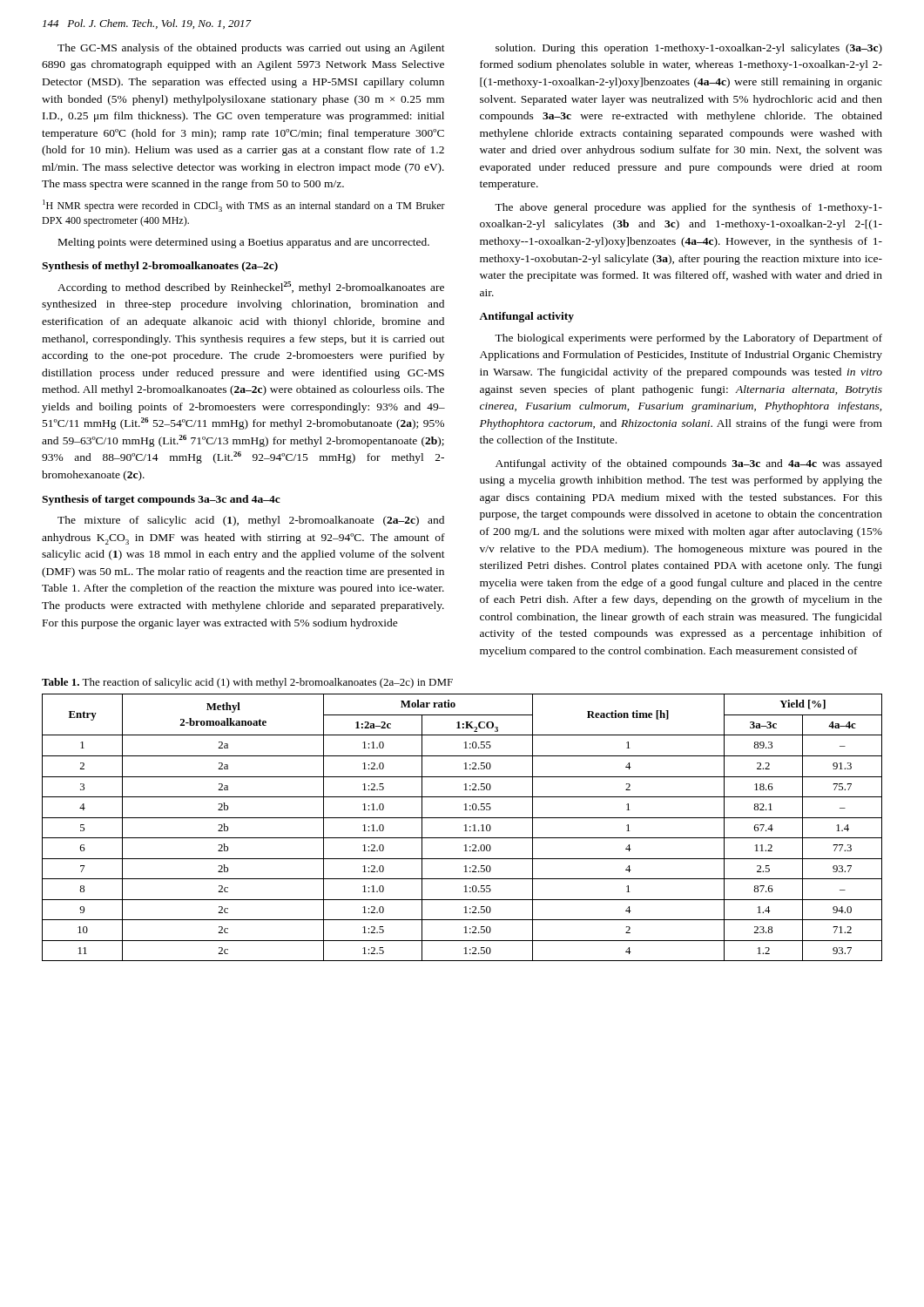Where is the passage that starts "The mixture of salicylic acid (1), methyl 2-bromoalkanoate"?
This screenshot has height=1307, width=924.
243,571
